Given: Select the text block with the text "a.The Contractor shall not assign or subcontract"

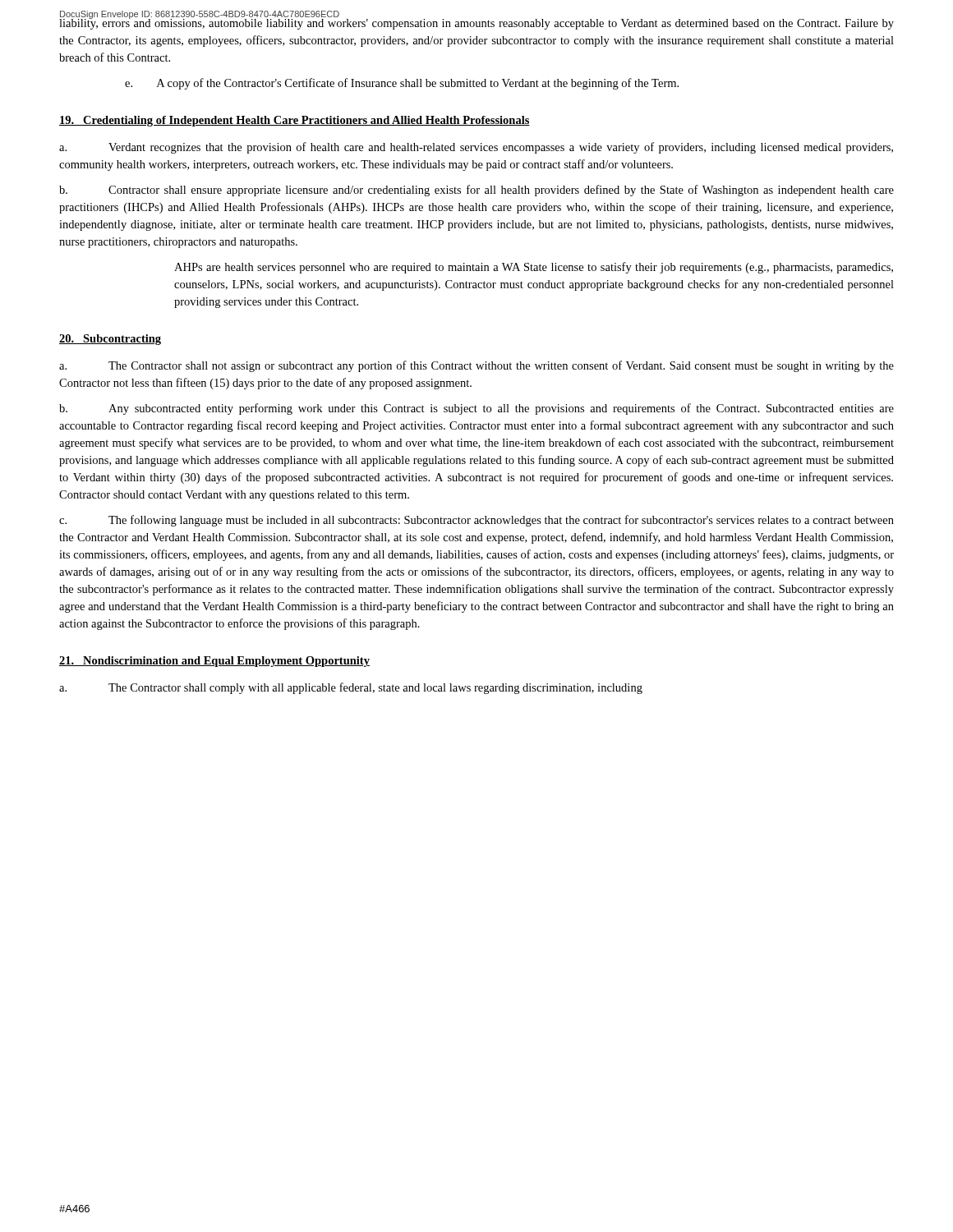Looking at the screenshot, I should [476, 375].
